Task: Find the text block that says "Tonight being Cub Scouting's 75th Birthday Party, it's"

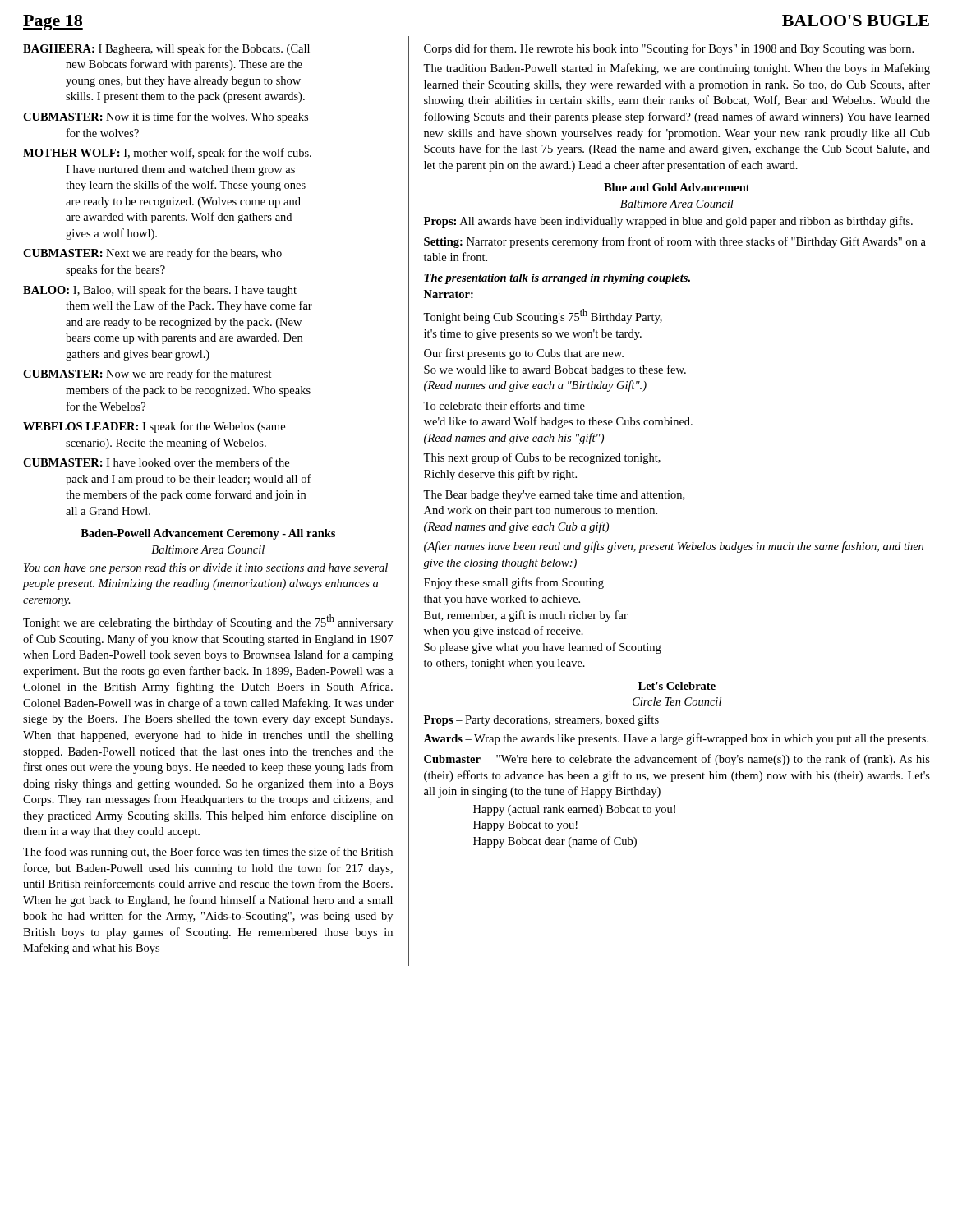Action: click(x=543, y=323)
